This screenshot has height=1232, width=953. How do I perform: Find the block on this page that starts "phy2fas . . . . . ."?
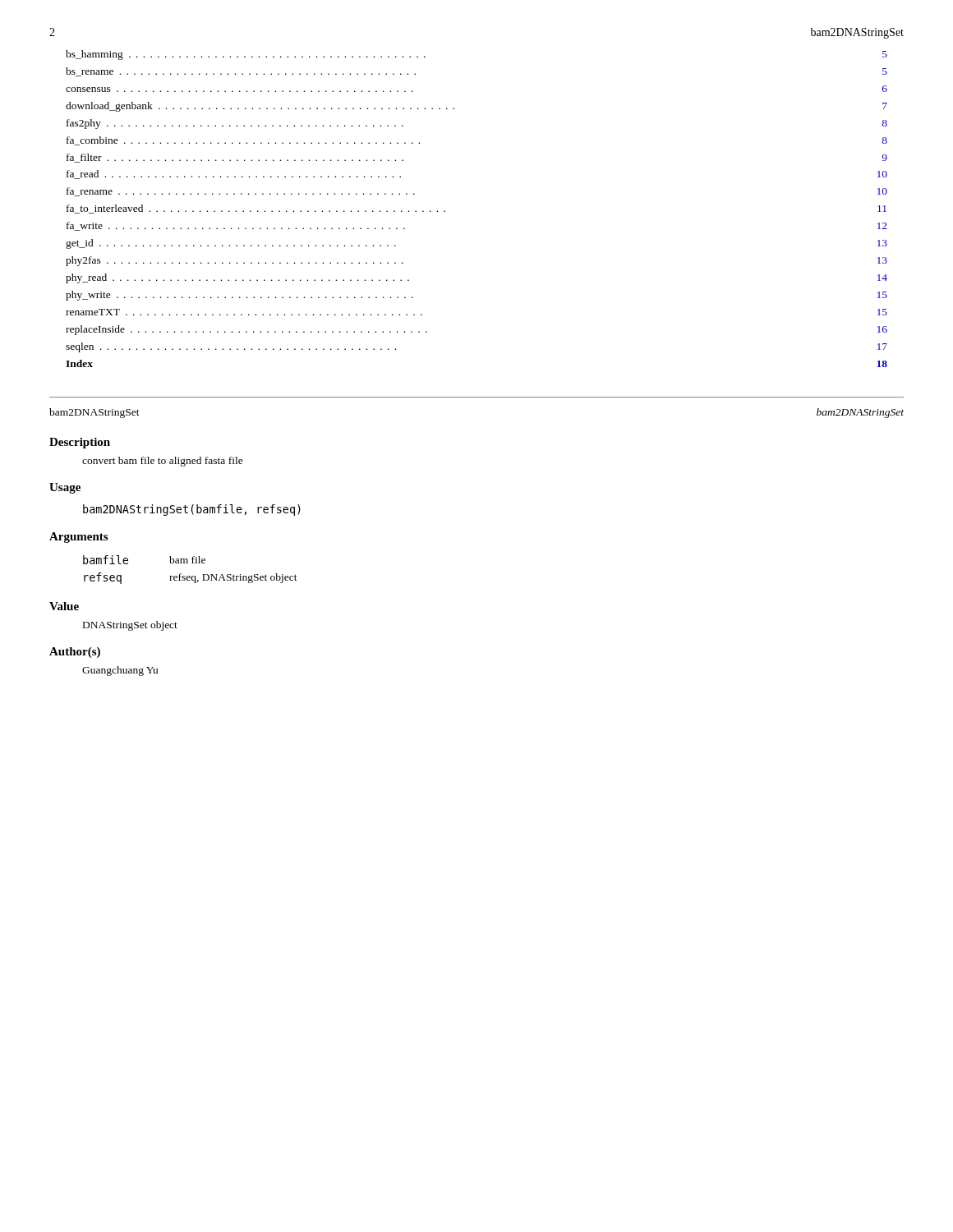[85, 261]
